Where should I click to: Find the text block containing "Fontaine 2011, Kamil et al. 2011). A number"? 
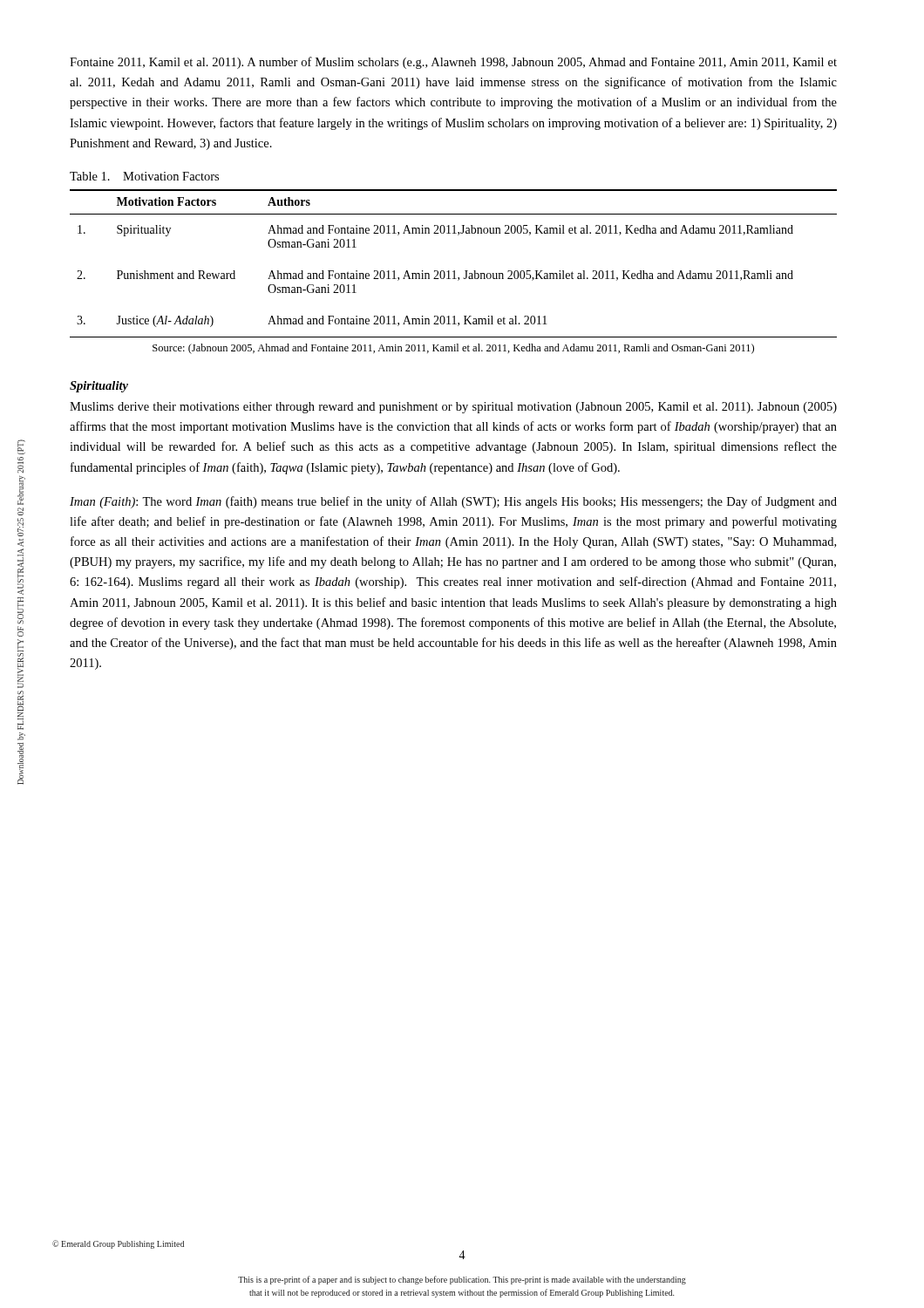pyautogui.click(x=453, y=102)
